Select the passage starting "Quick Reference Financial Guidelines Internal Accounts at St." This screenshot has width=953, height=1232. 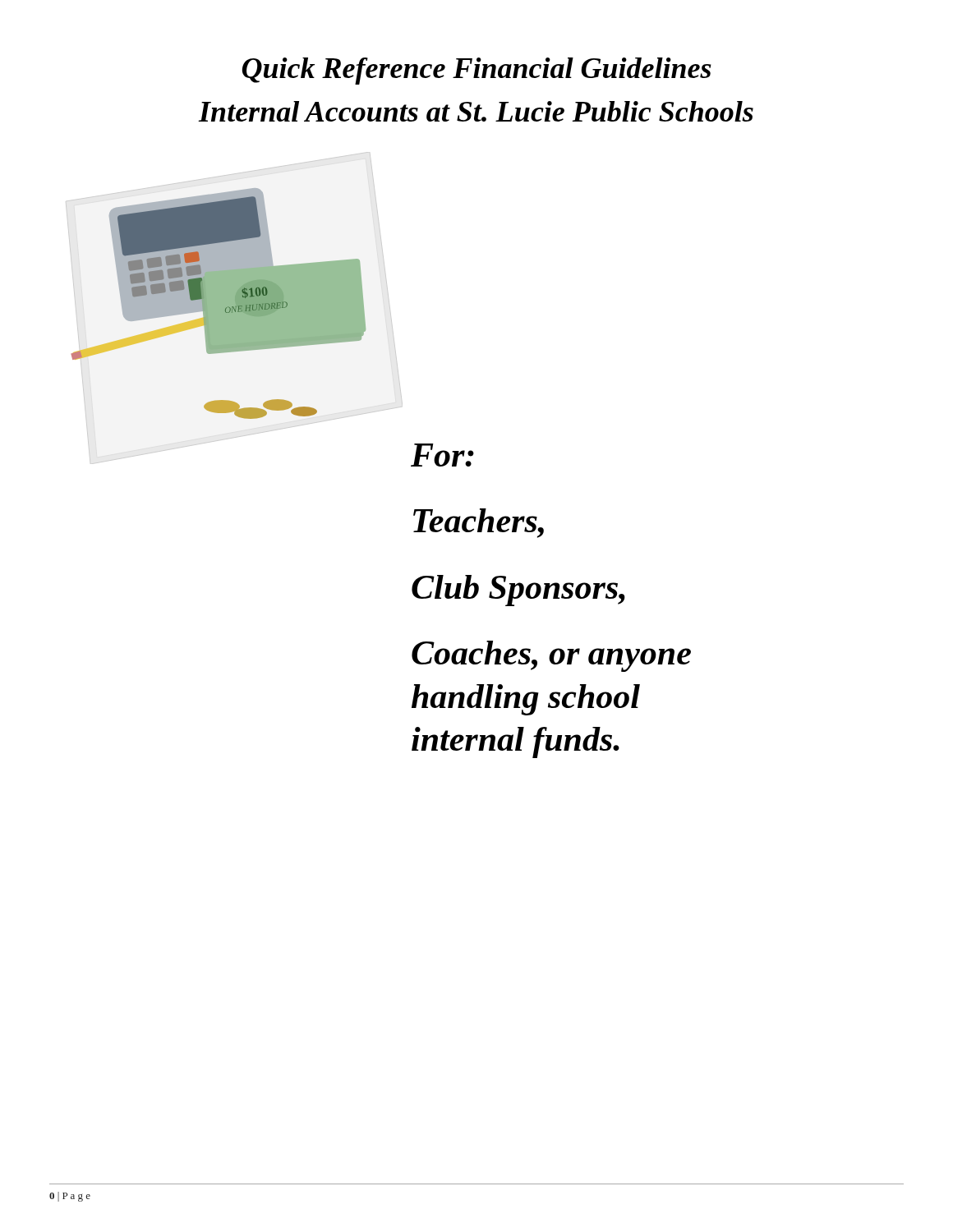tap(476, 90)
